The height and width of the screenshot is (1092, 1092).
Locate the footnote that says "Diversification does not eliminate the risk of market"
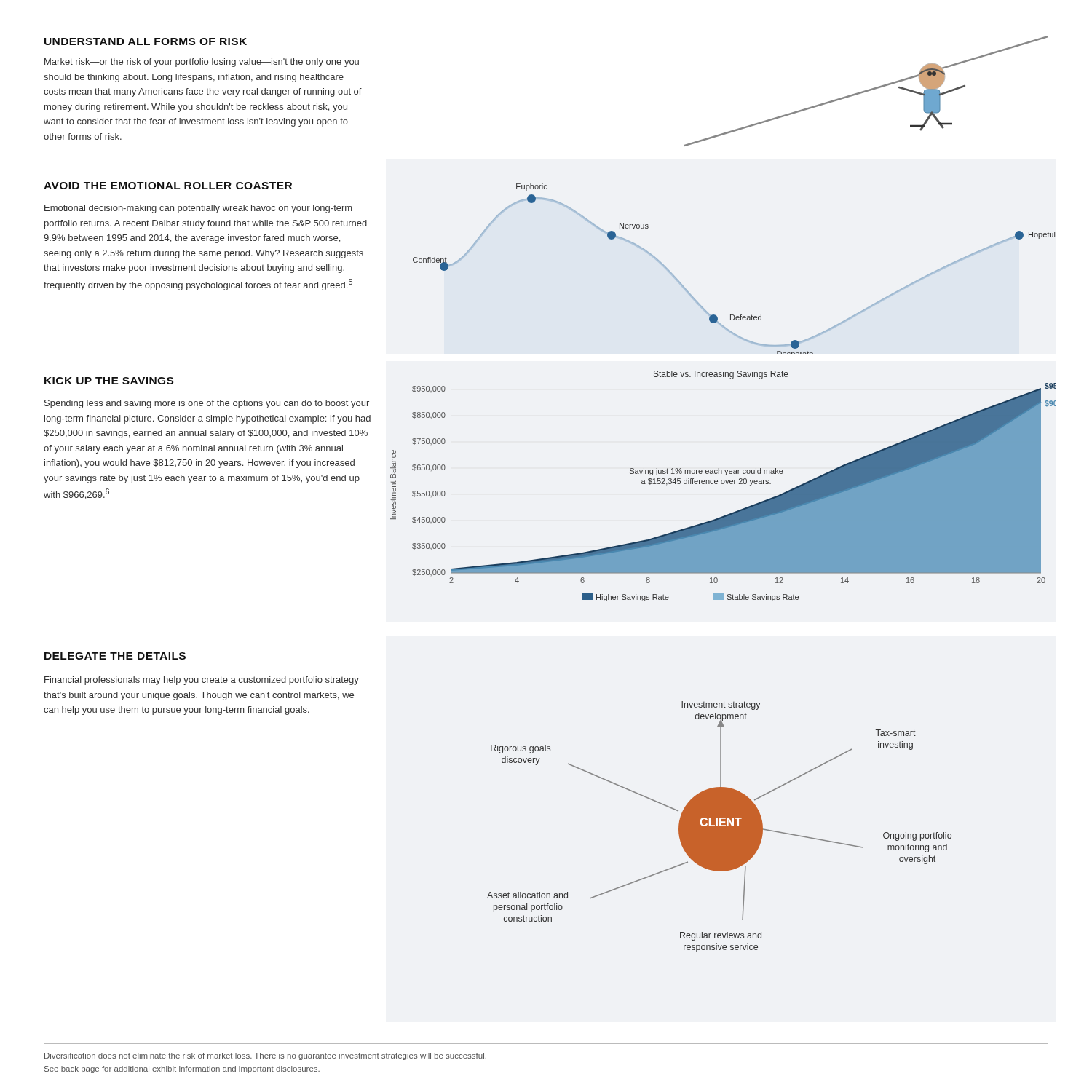click(265, 1062)
